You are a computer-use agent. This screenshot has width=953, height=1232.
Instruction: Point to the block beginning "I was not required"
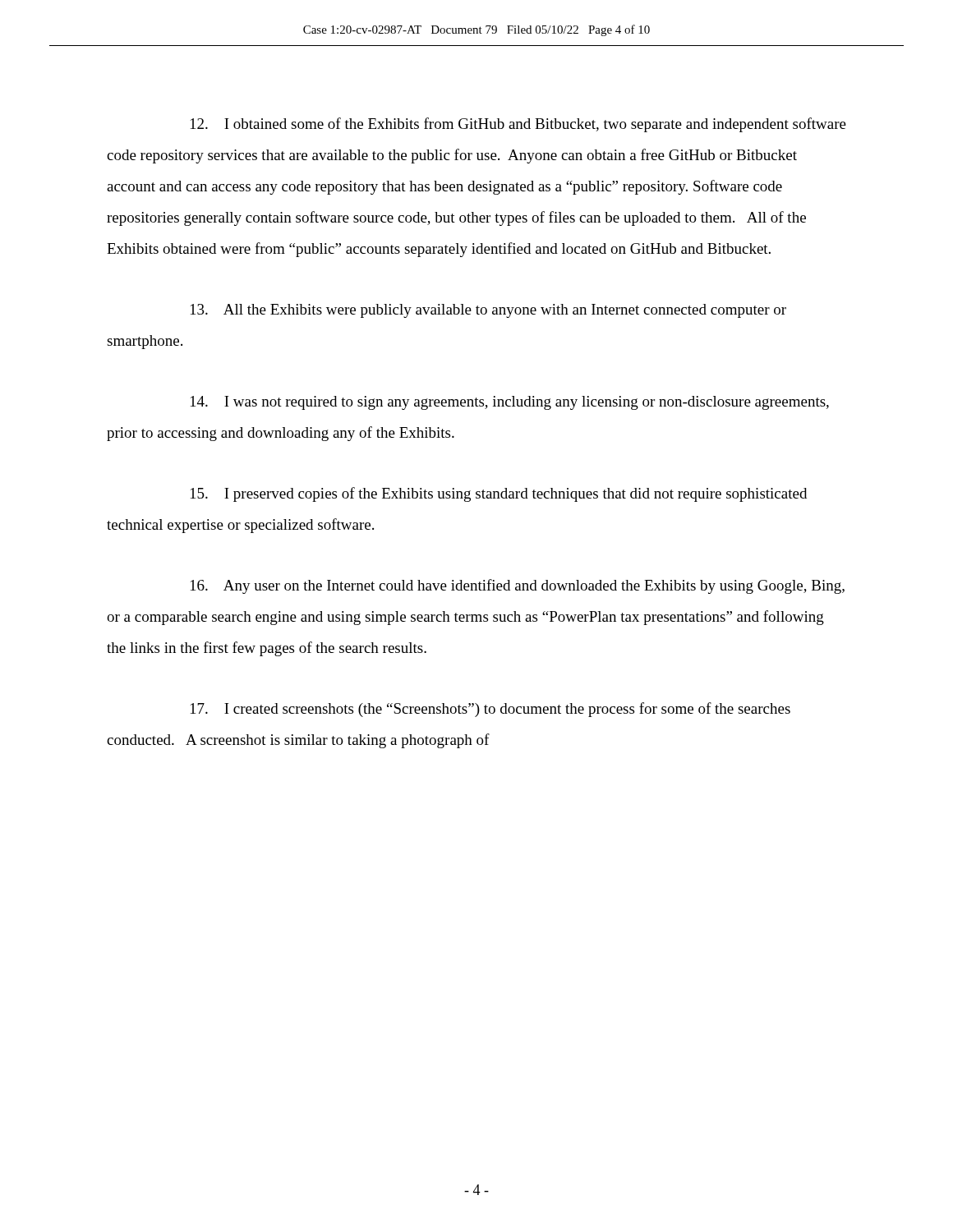[468, 417]
